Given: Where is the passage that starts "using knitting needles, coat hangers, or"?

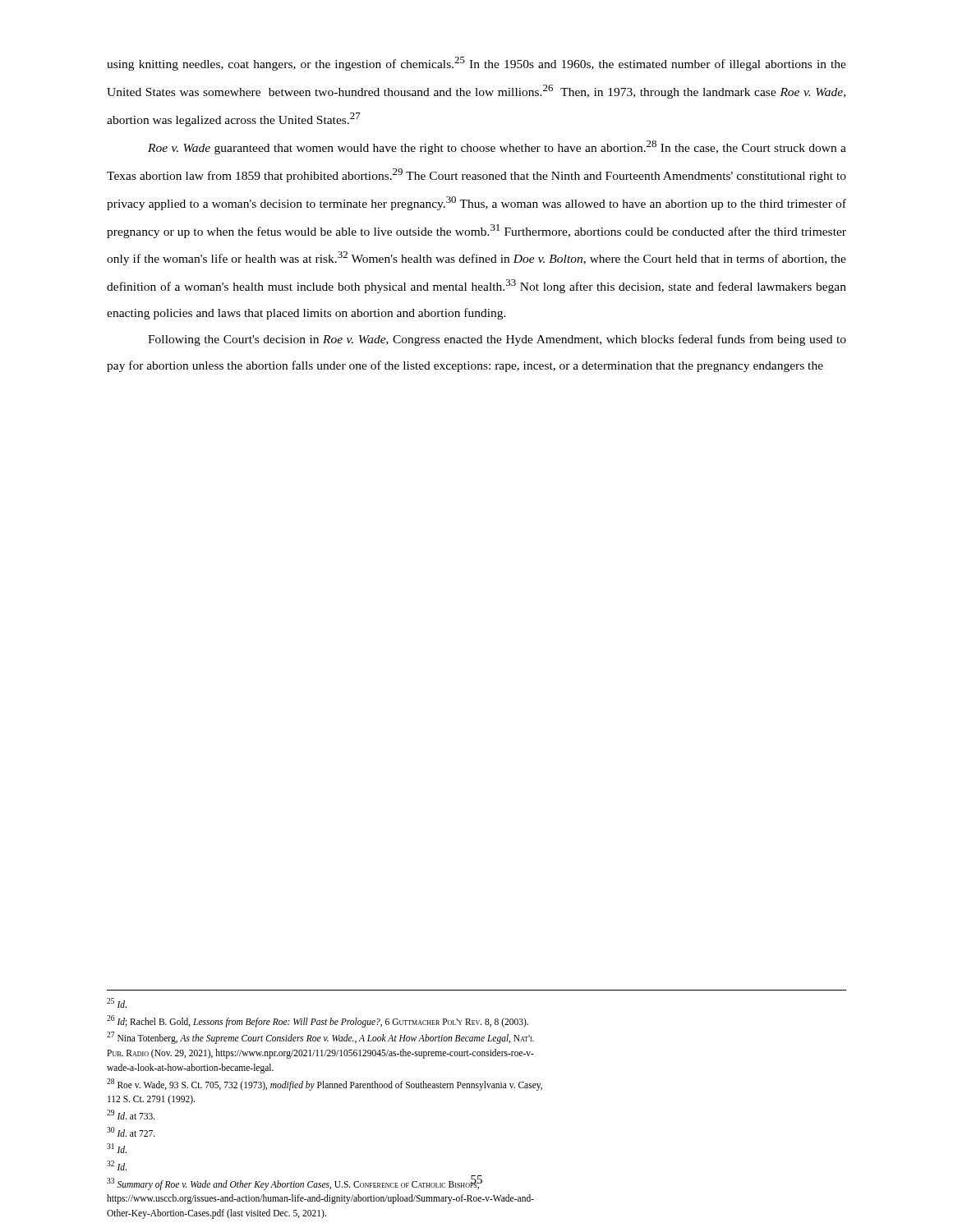Looking at the screenshot, I should [476, 91].
